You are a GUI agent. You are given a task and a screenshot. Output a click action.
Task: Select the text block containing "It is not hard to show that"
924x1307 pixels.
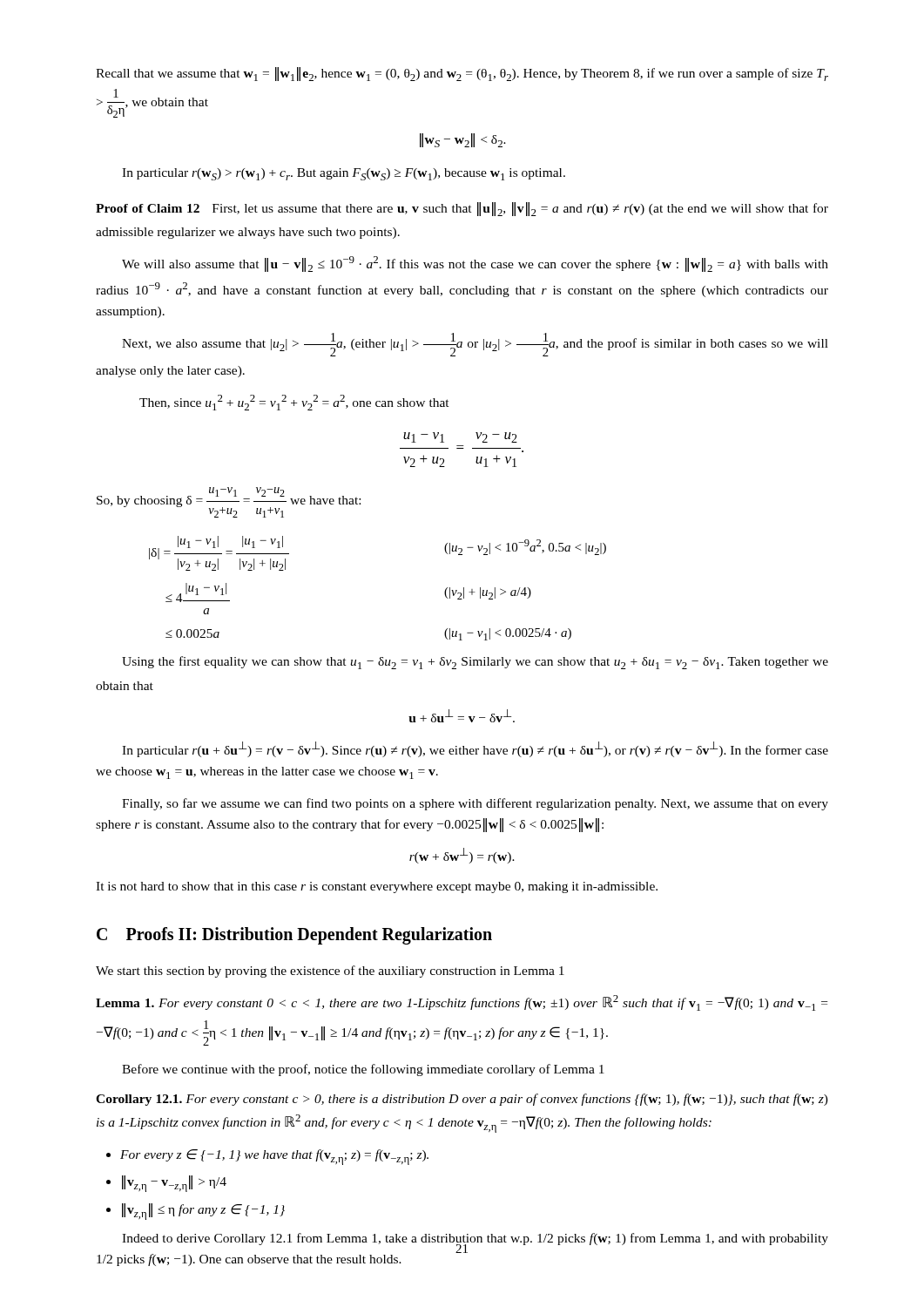[x=377, y=886]
